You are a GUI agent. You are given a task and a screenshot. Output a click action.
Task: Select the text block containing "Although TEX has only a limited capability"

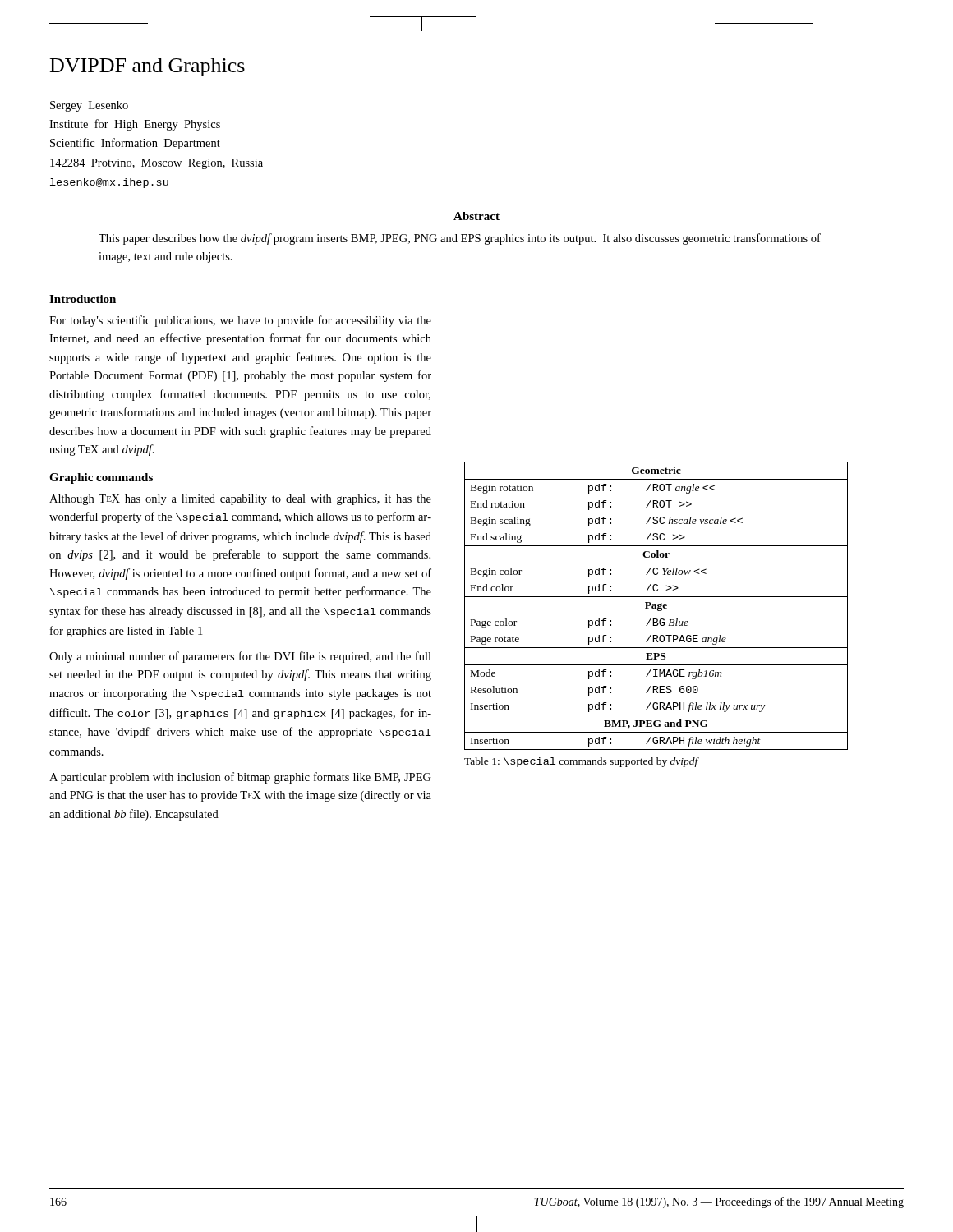pyautogui.click(x=240, y=565)
